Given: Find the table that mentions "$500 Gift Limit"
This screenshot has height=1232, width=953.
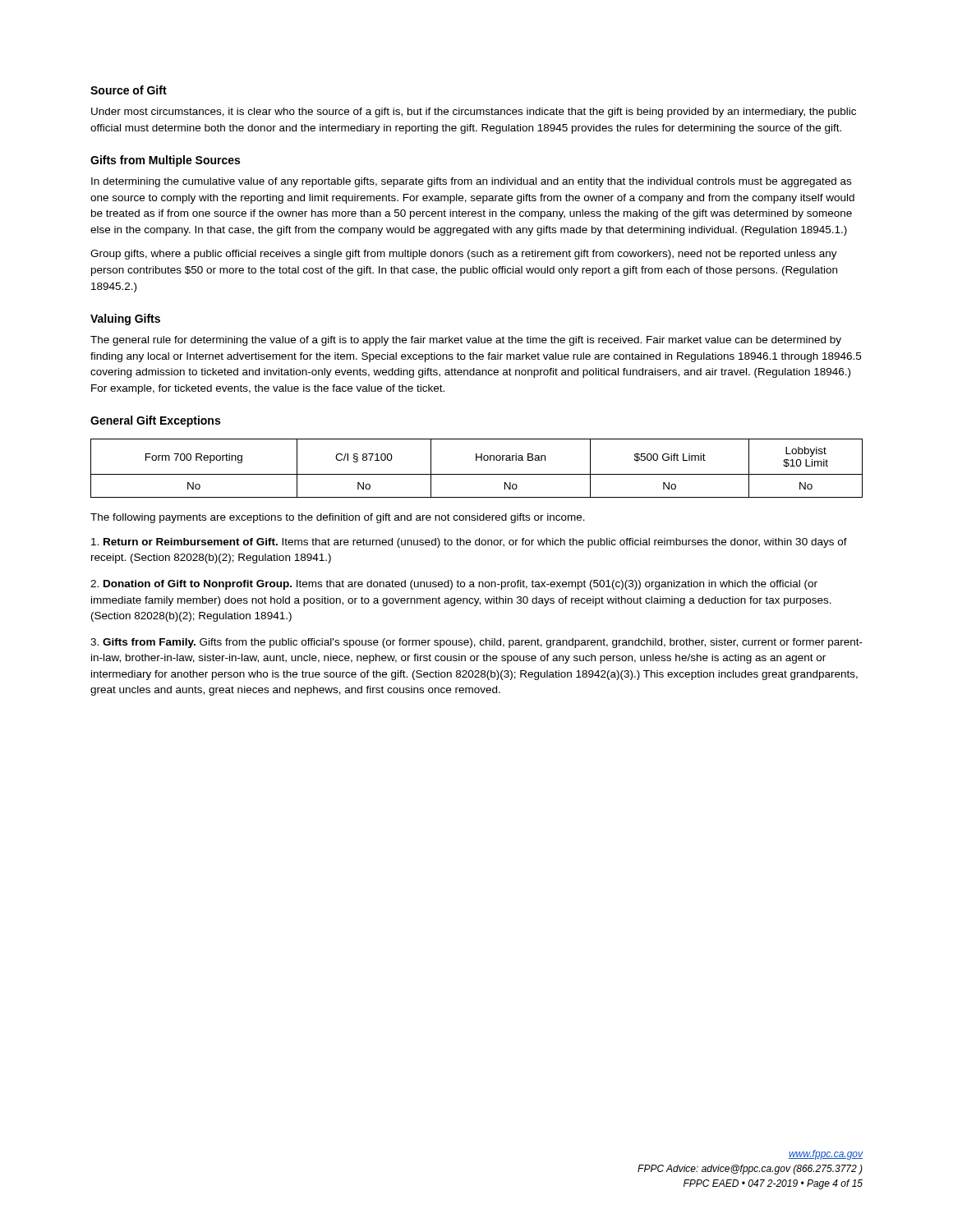Looking at the screenshot, I should [476, 468].
